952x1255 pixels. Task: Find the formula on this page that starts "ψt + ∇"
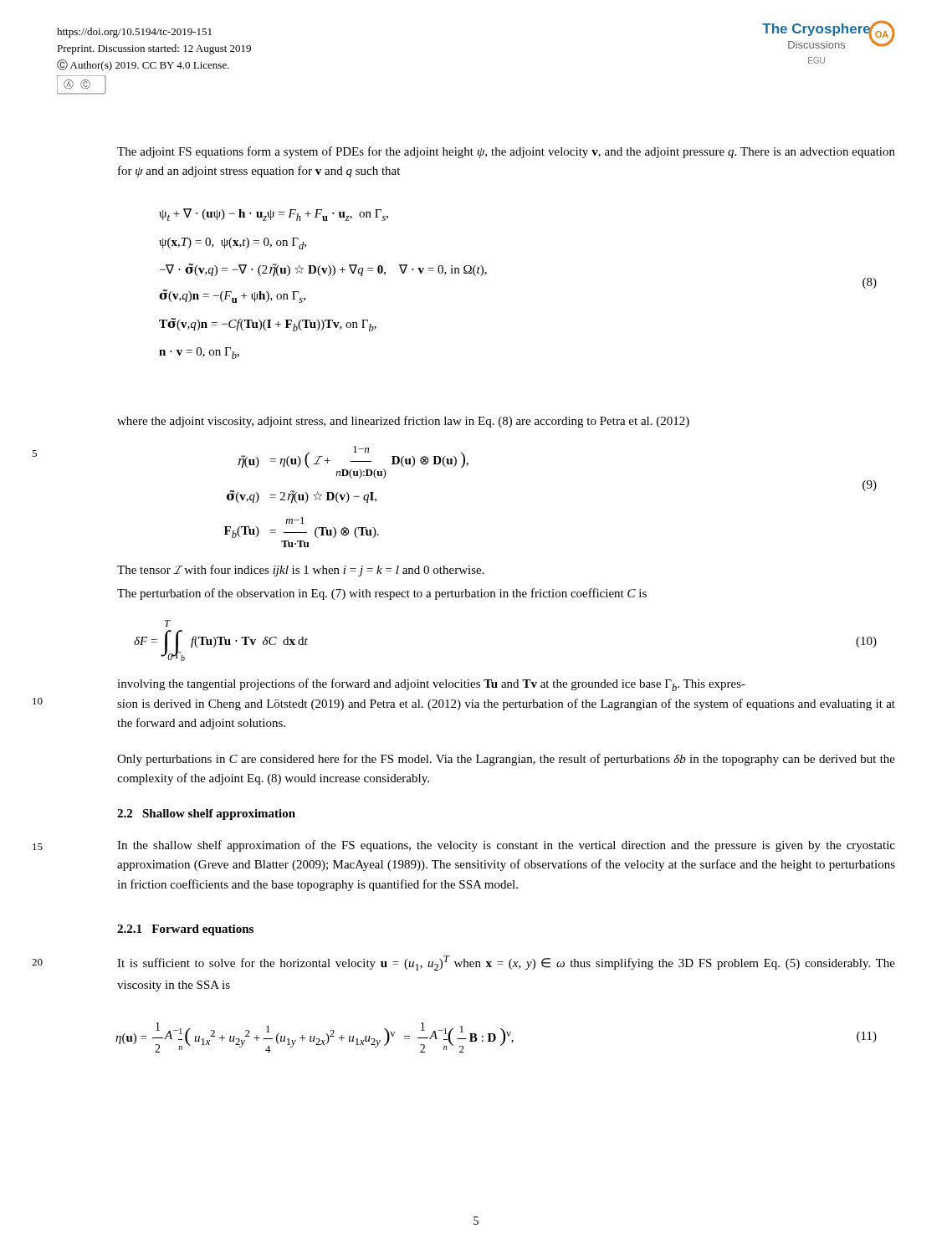pyautogui.click(x=274, y=215)
